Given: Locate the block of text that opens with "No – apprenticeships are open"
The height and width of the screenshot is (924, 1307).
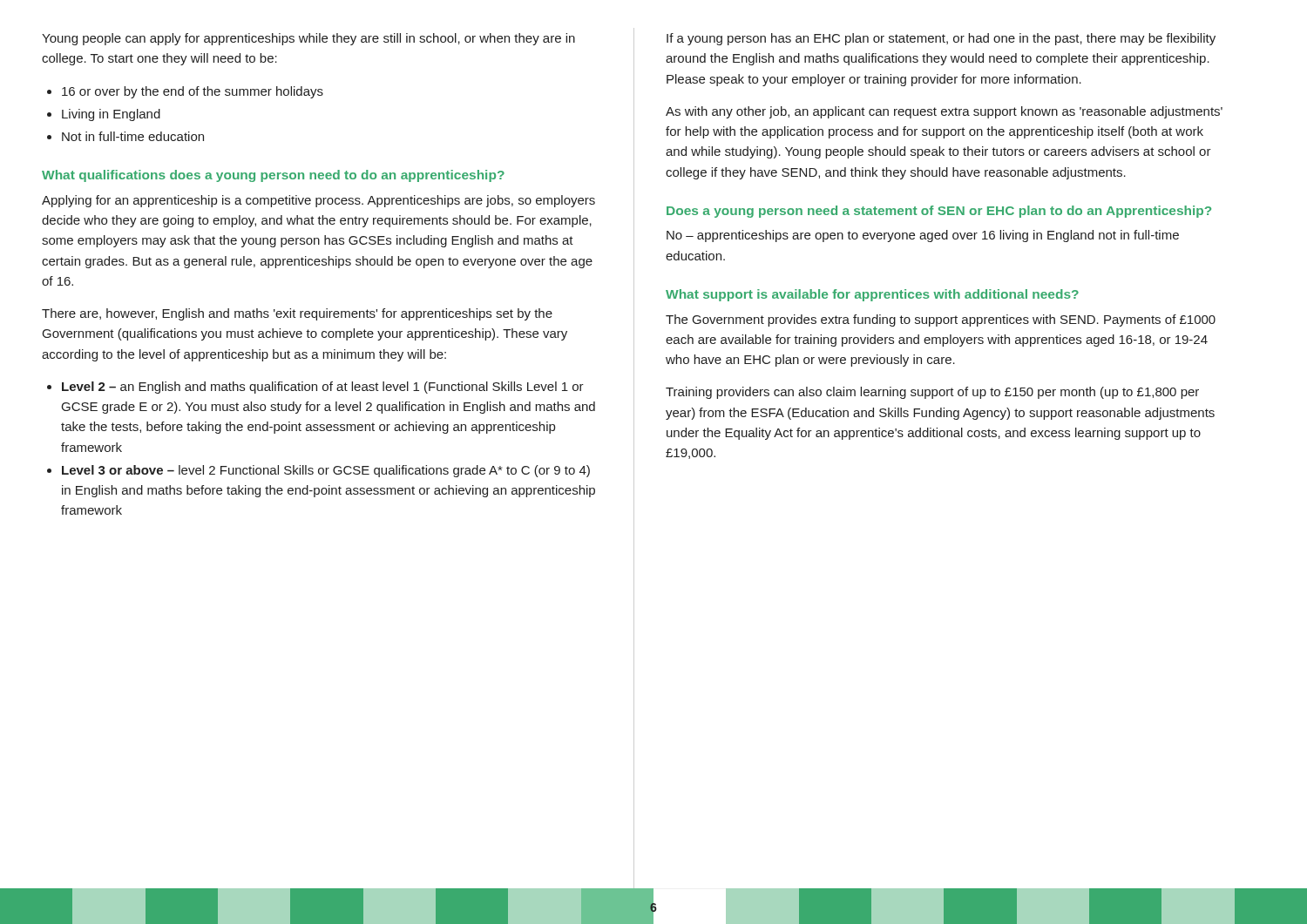Looking at the screenshot, I should click(x=923, y=245).
